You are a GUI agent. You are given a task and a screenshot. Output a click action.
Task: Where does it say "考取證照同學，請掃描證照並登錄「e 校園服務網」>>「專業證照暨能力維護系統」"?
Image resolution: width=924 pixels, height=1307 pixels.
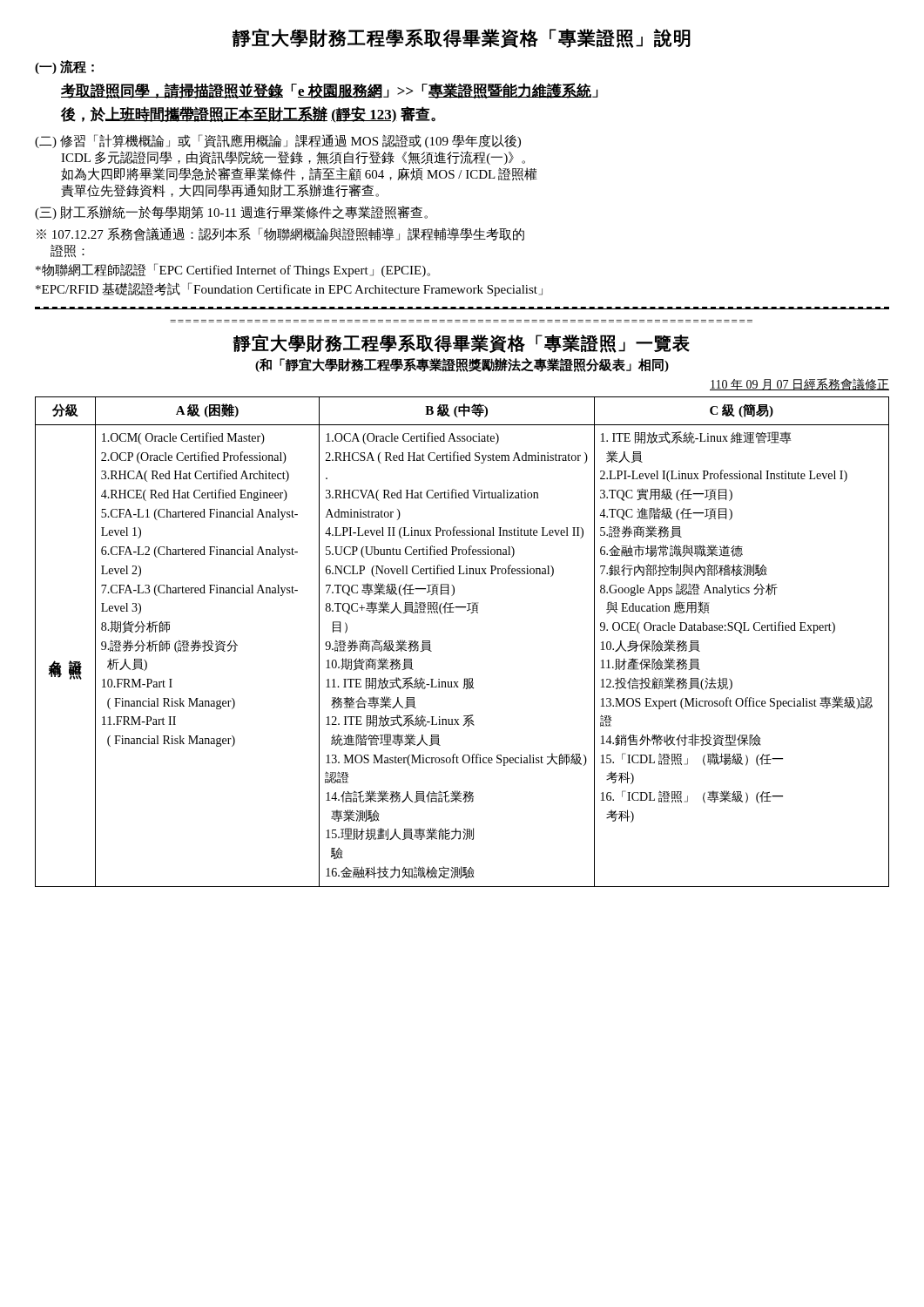[x=334, y=91]
